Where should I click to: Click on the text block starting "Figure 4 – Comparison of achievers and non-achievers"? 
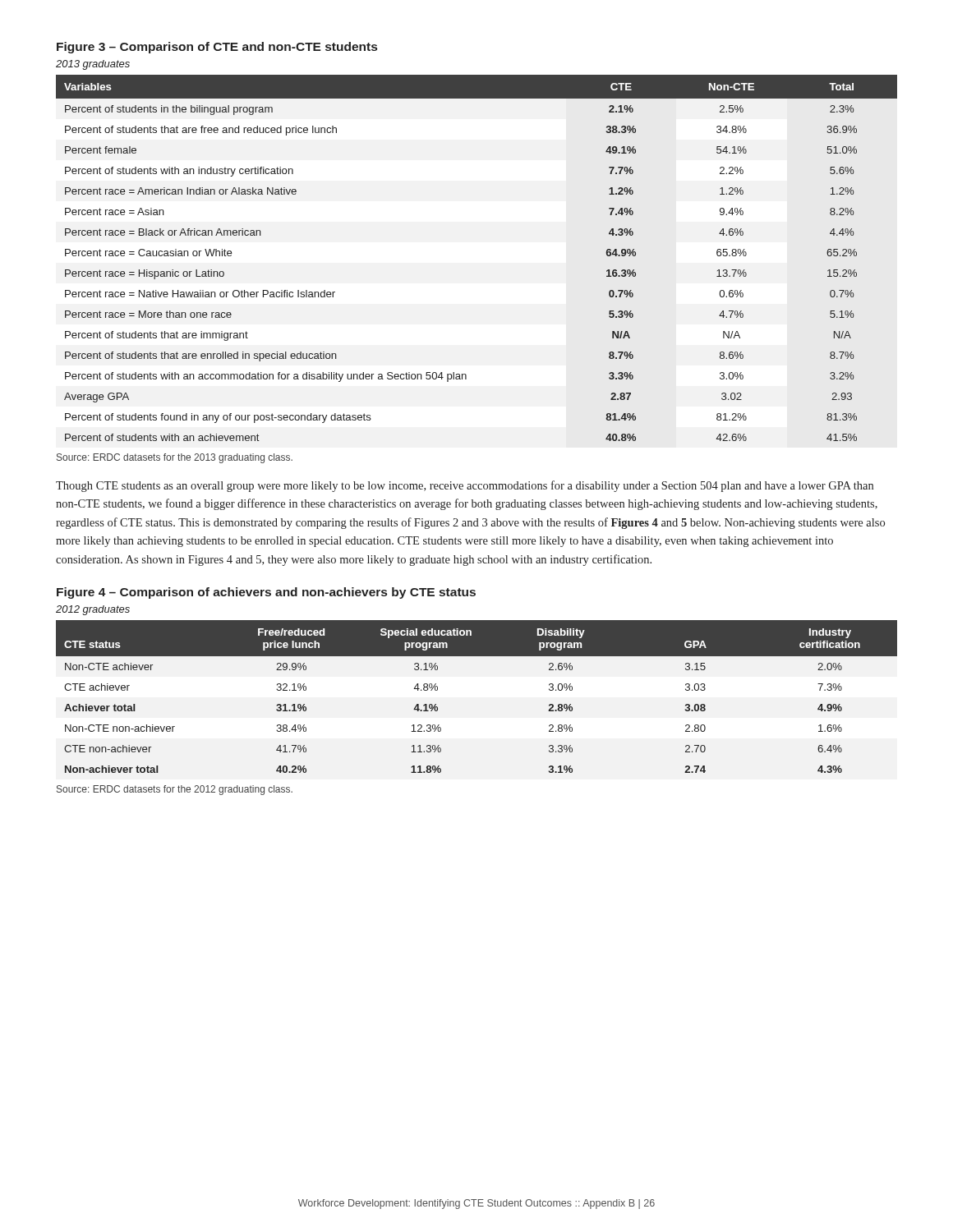pos(266,592)
